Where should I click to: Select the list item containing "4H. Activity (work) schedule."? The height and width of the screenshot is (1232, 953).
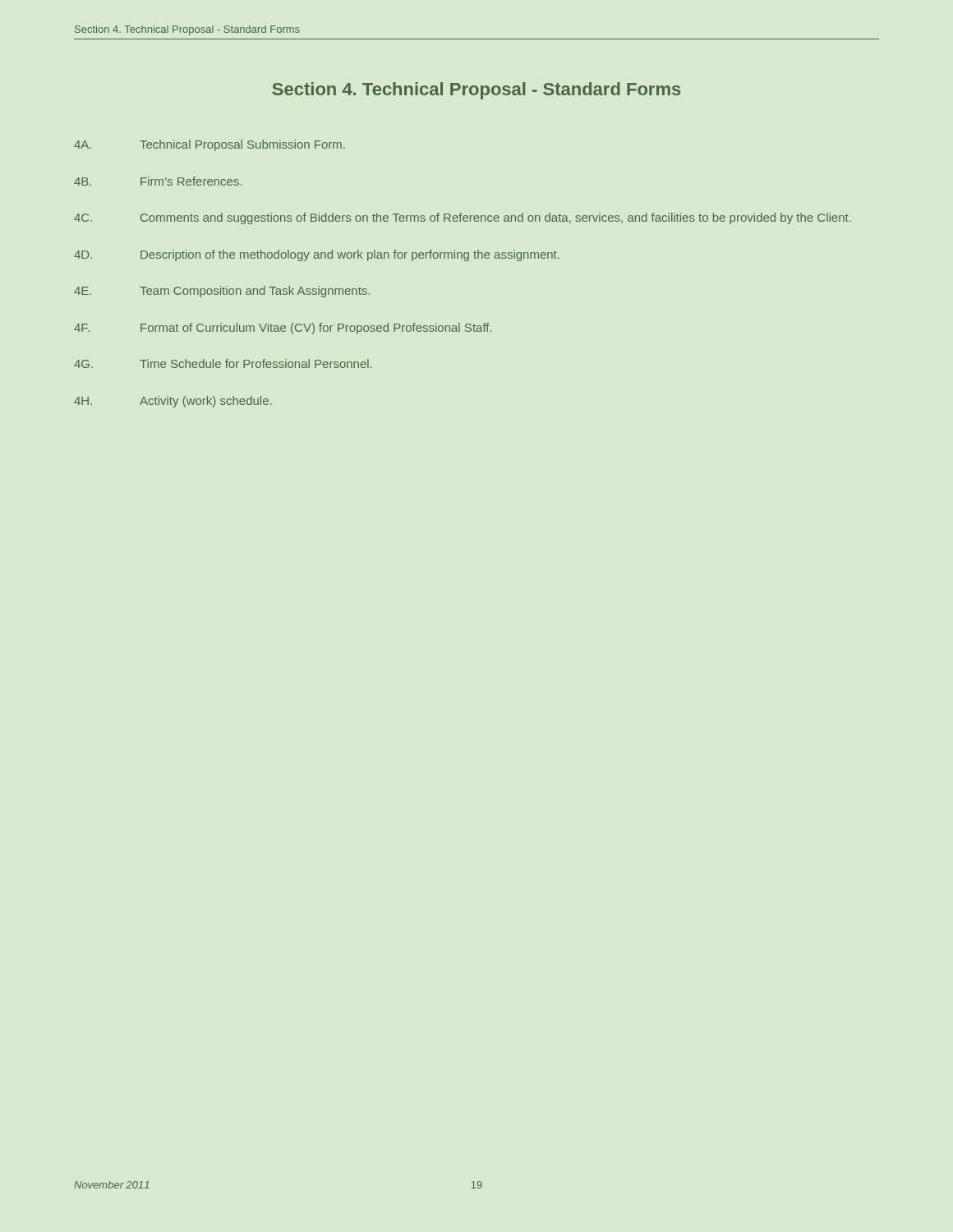(173, 402)
